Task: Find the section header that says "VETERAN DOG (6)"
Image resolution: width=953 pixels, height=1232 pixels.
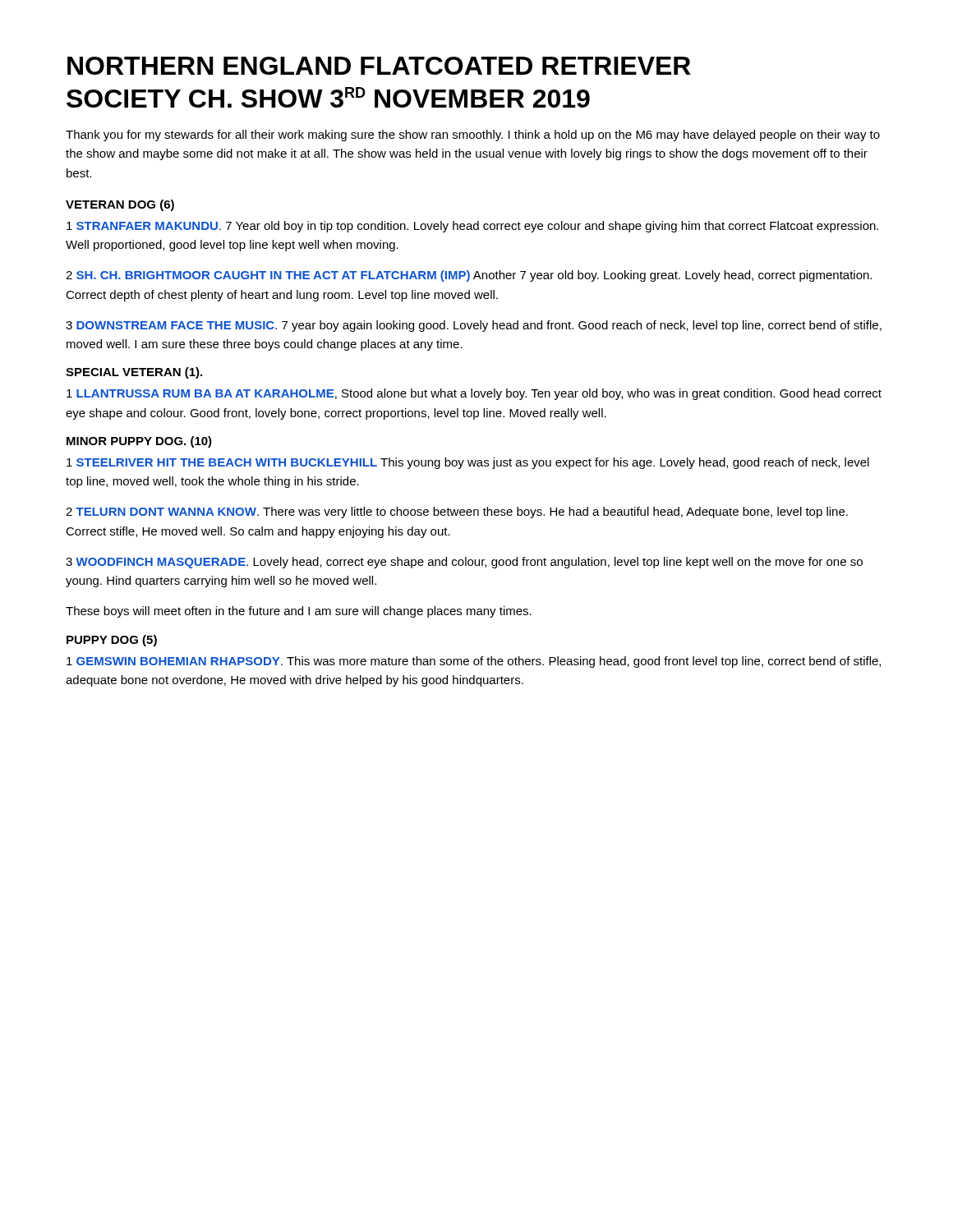Action: pyautogui.click(x=120, y=205)
